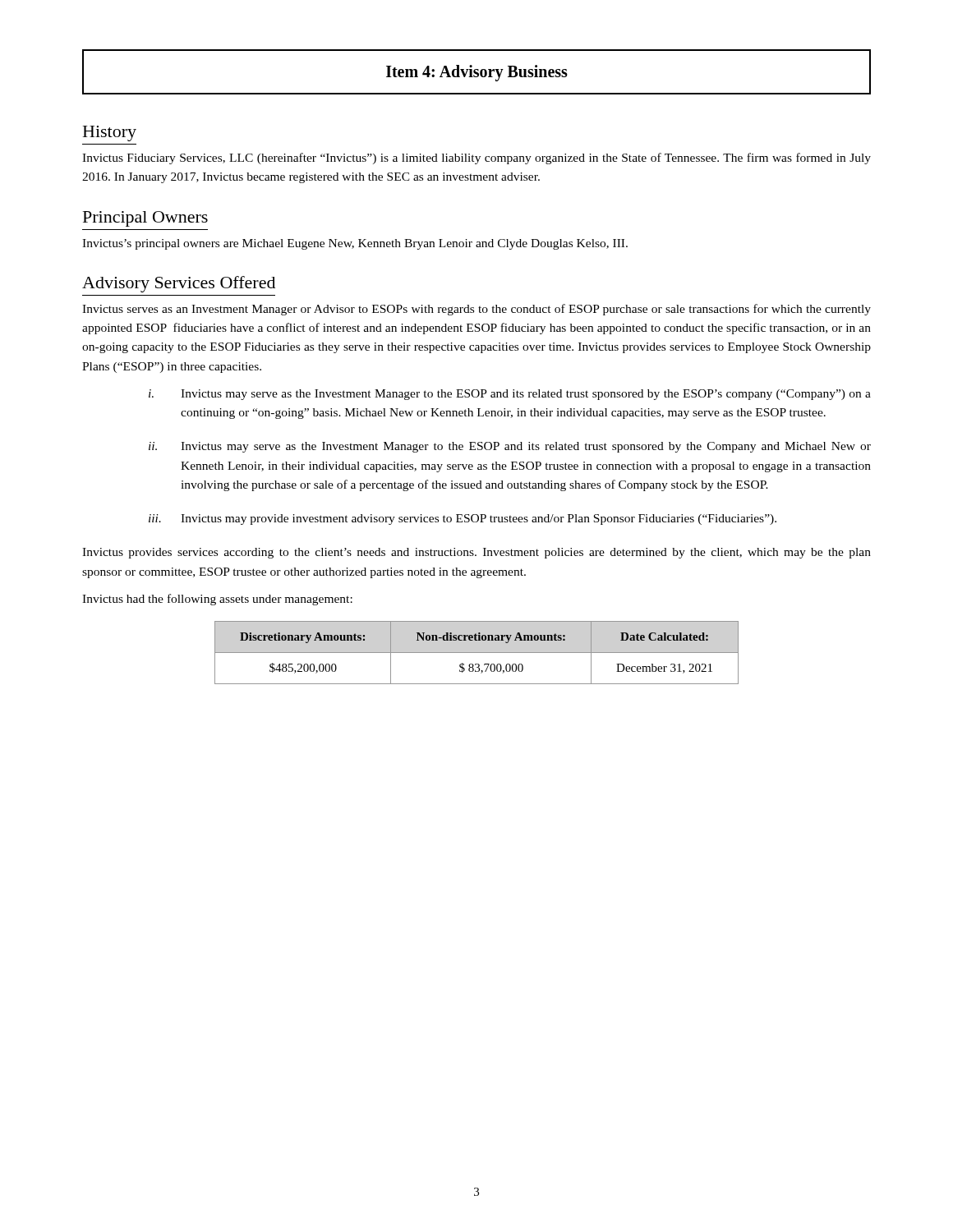Screen dimensions: 1232x953
Task: Locate the block of text that opens with "Invictus Fiduciary Services, LLC (hereinafter “Invictus”) is"
Action: (476, 167)
